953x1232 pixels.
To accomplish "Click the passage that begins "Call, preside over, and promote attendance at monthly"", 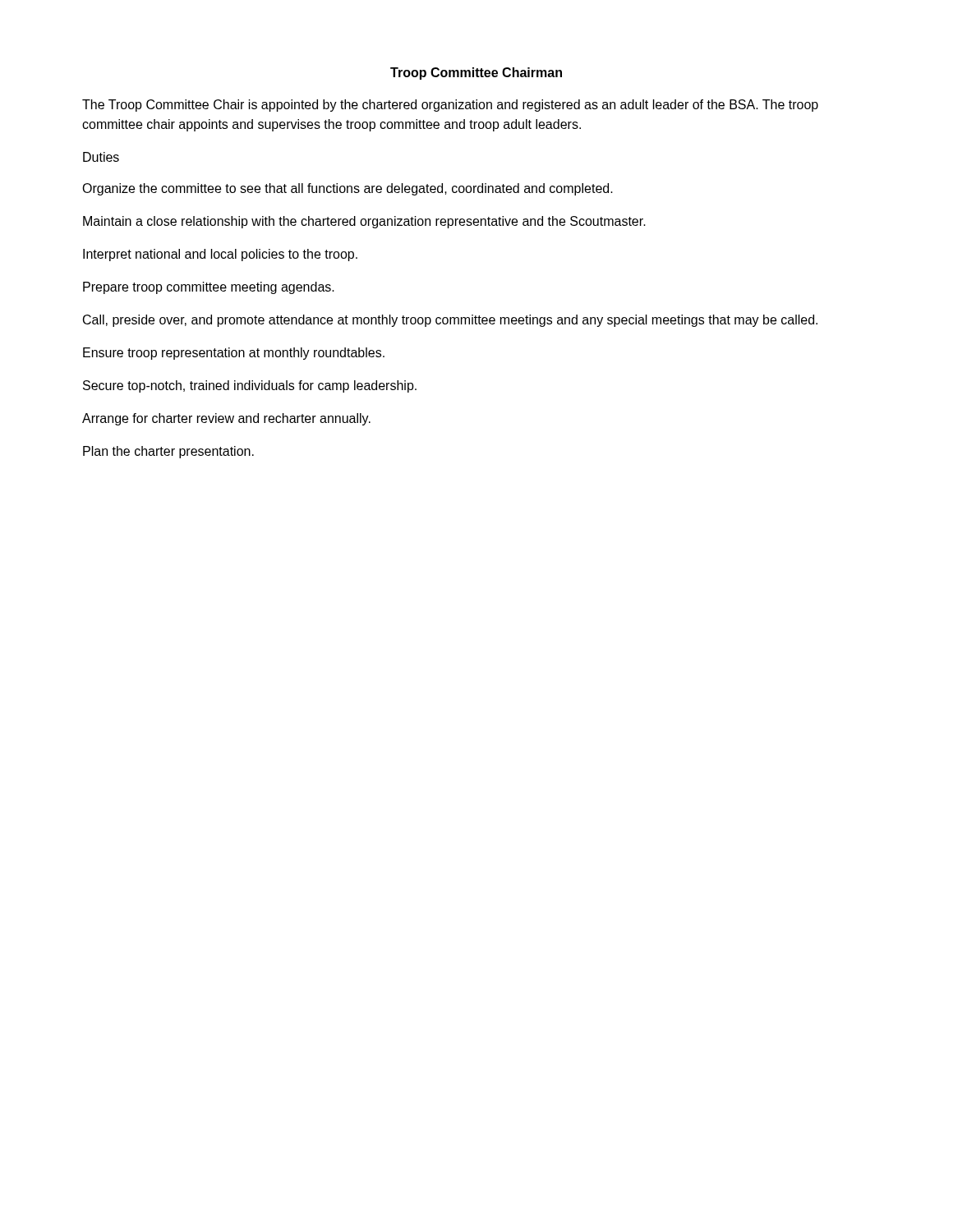I will 450,320.
